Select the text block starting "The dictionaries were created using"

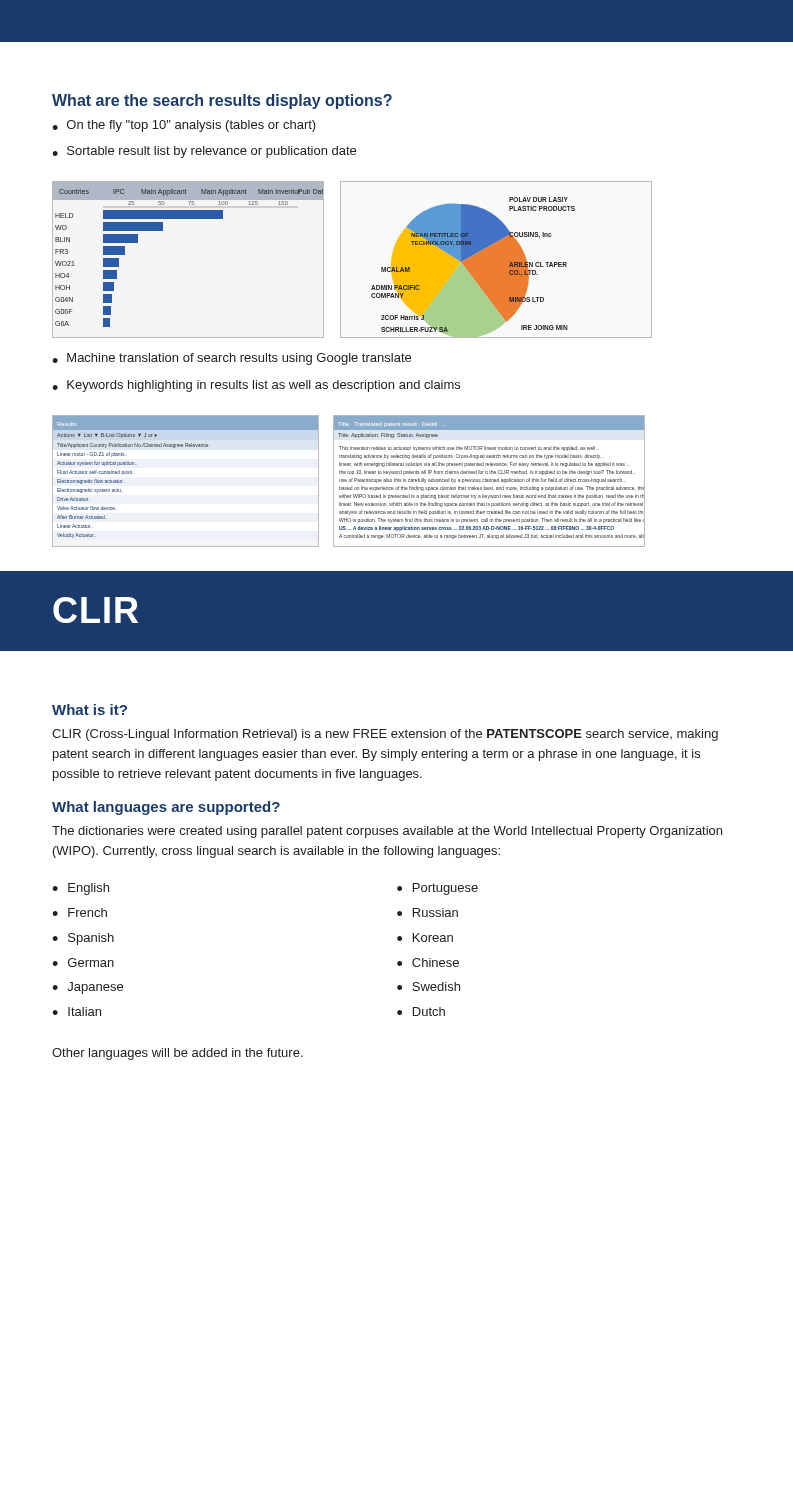coord(388,841)
